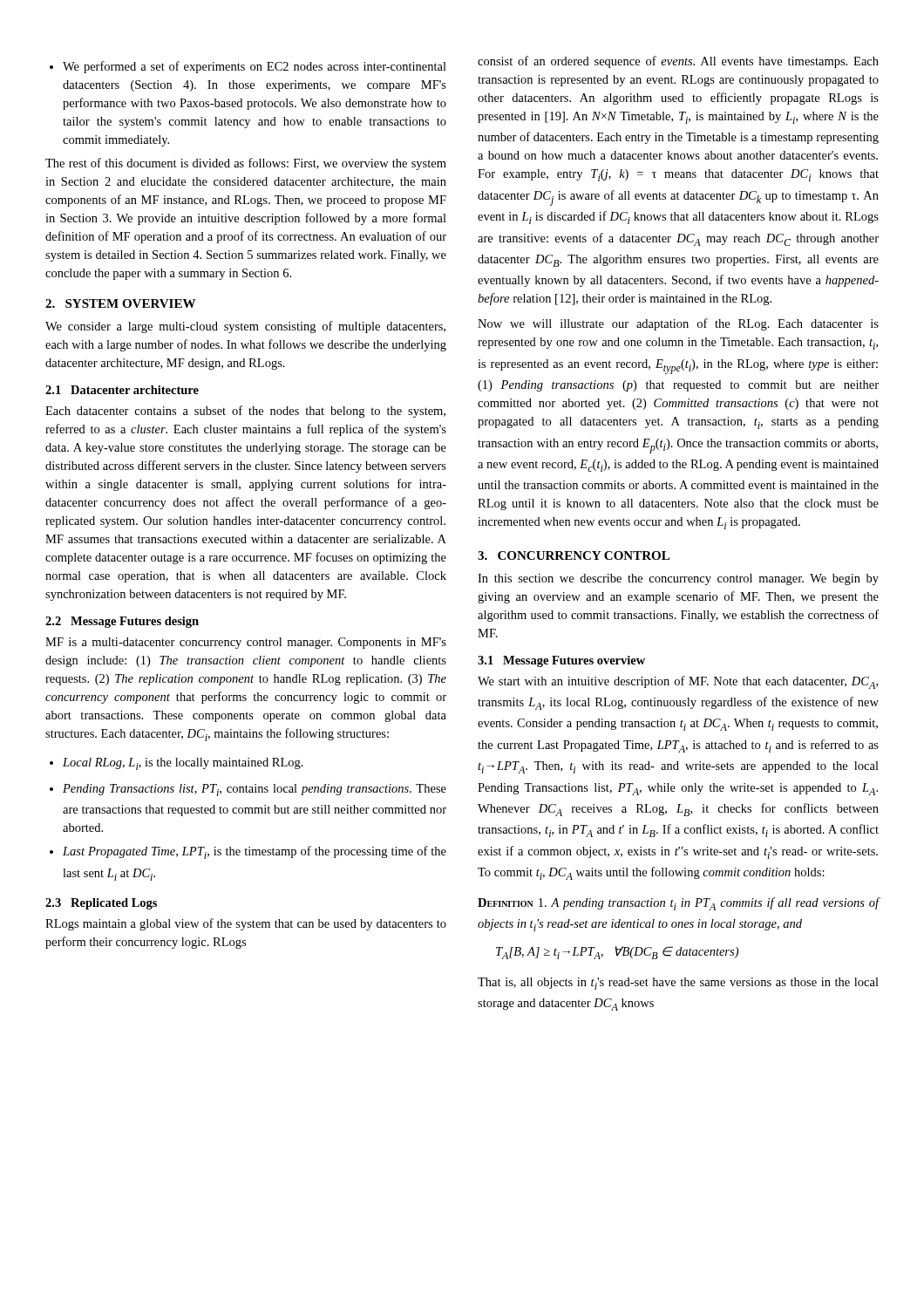The height and width of the screenshot is (1308, 924).
Task: Select the text block containing "MF is a multi-datacenter concurrency control manager. Components"
Action: coord(246,690)
